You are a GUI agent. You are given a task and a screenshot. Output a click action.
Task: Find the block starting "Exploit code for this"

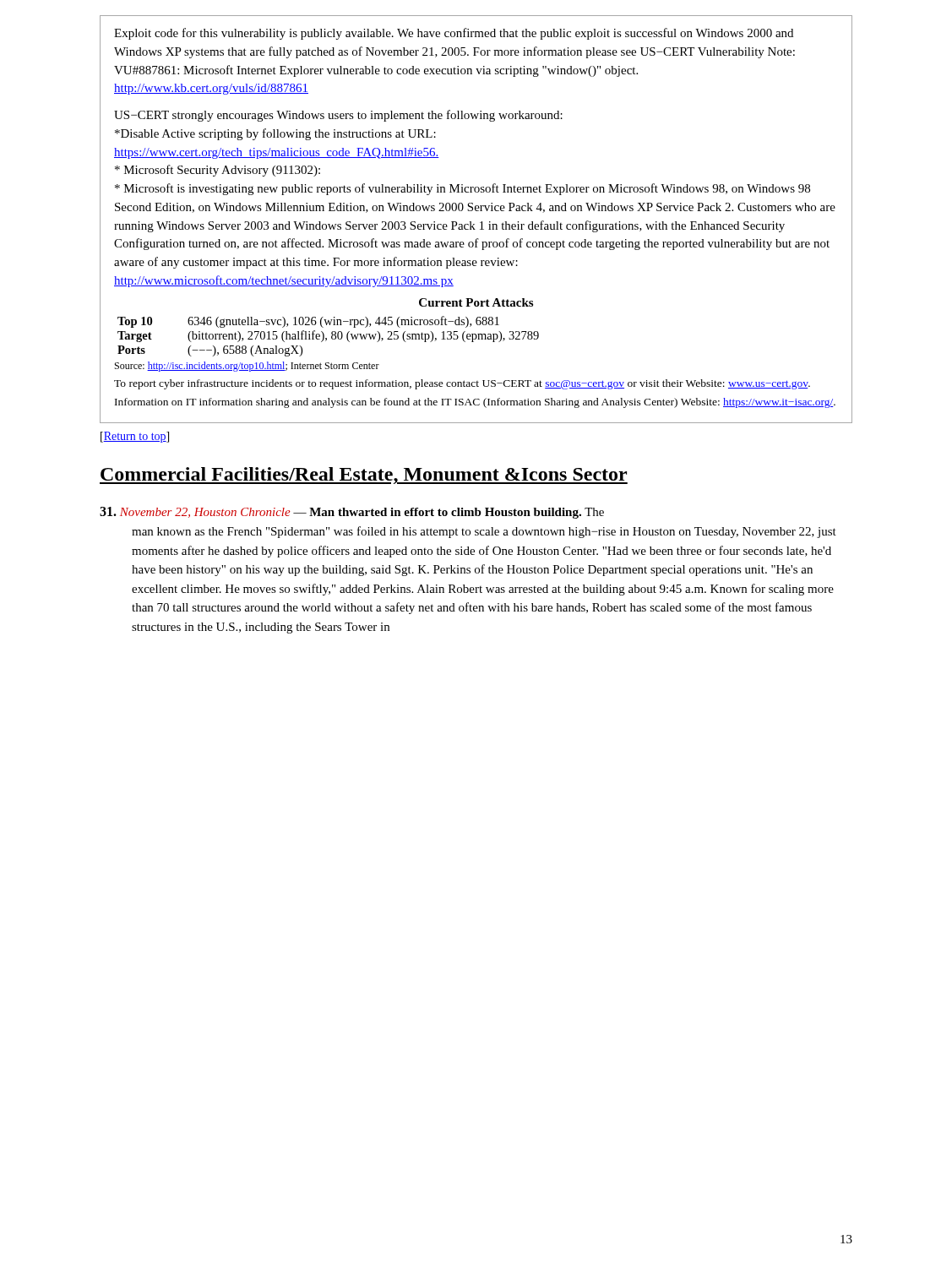pos(476,75)
